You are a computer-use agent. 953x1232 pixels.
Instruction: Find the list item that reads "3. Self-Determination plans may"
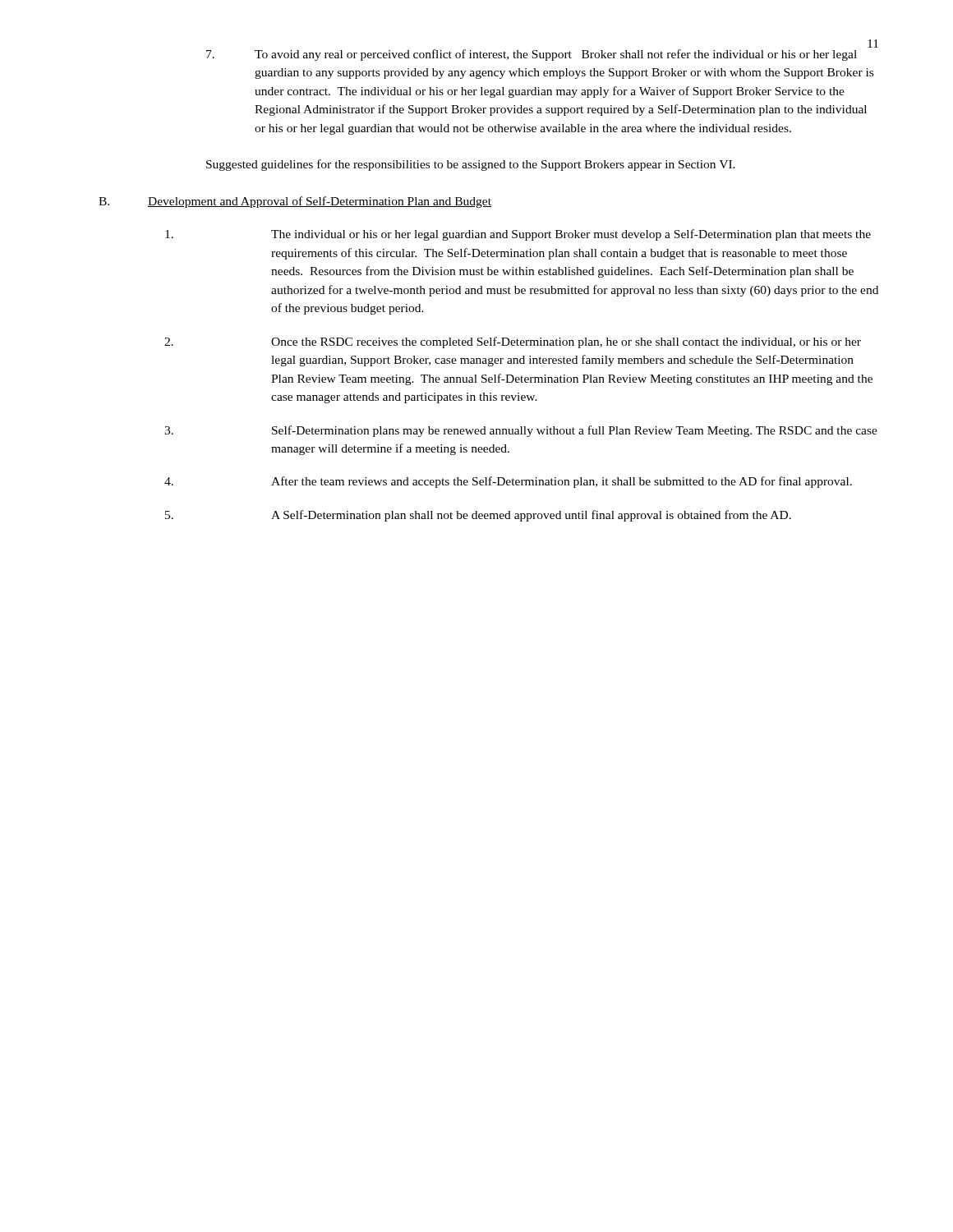click(x=489, y=439)
